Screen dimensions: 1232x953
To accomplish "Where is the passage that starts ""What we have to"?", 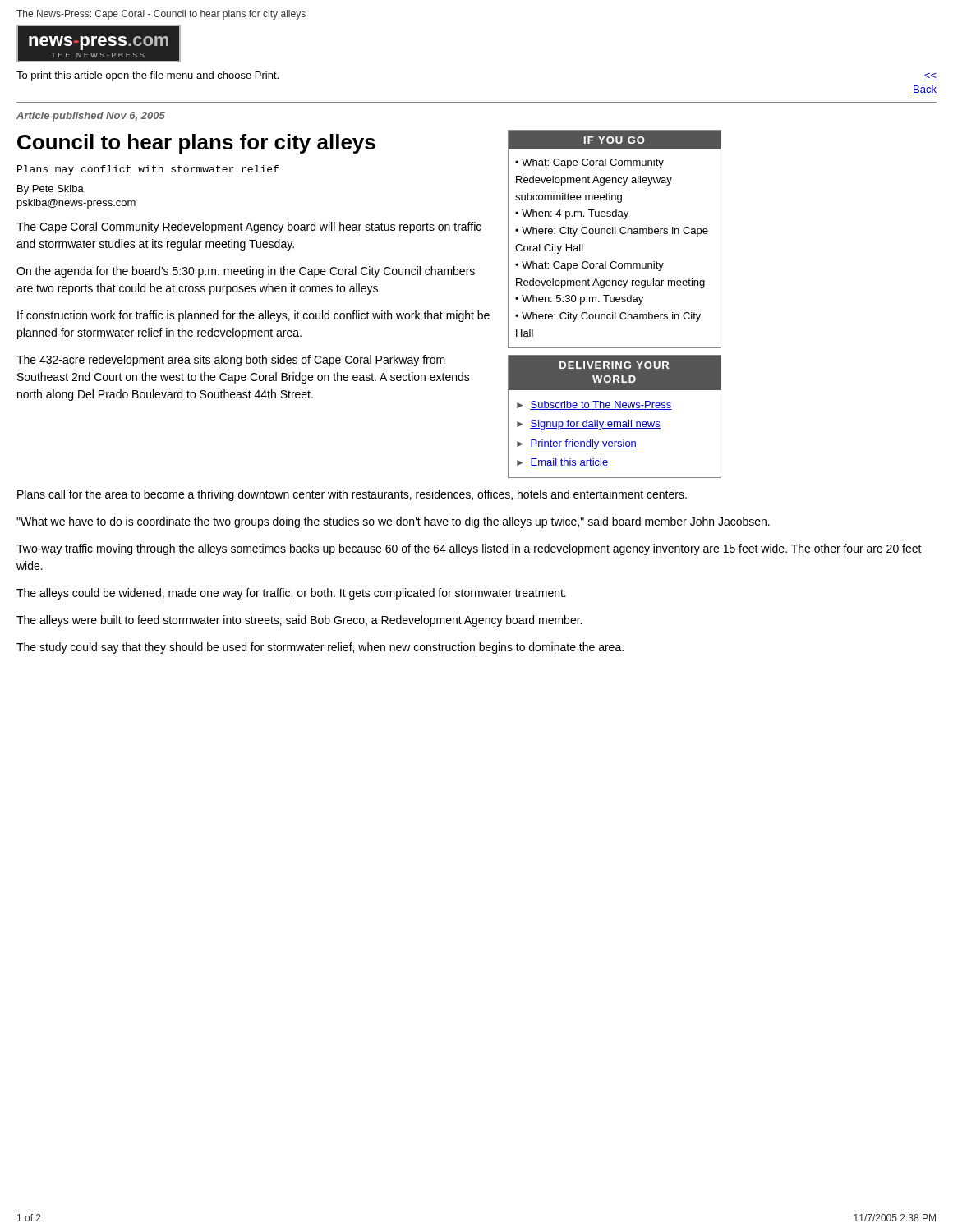I will point(393,521).
